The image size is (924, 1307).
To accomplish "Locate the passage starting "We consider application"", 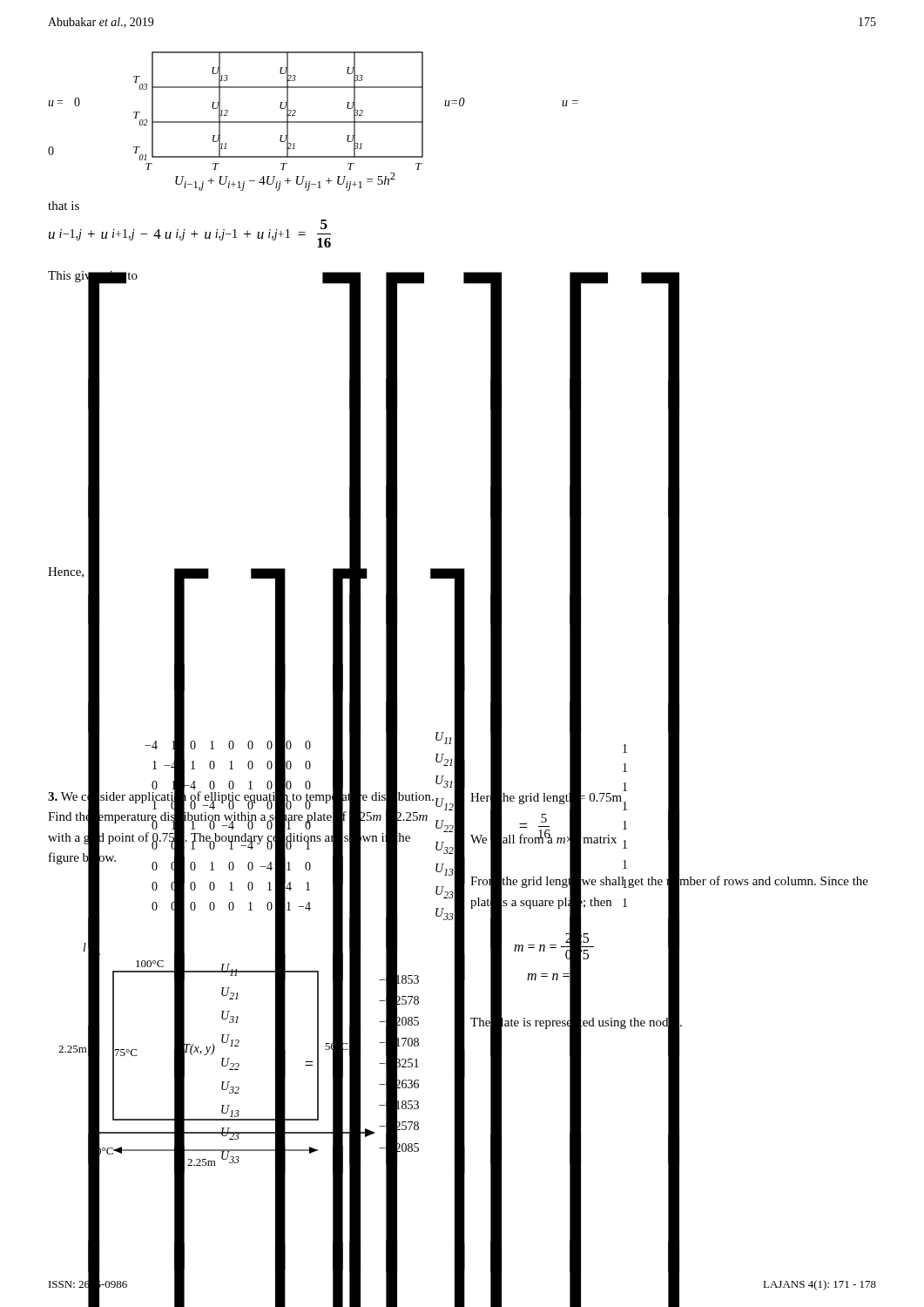I will click(241, 827).
